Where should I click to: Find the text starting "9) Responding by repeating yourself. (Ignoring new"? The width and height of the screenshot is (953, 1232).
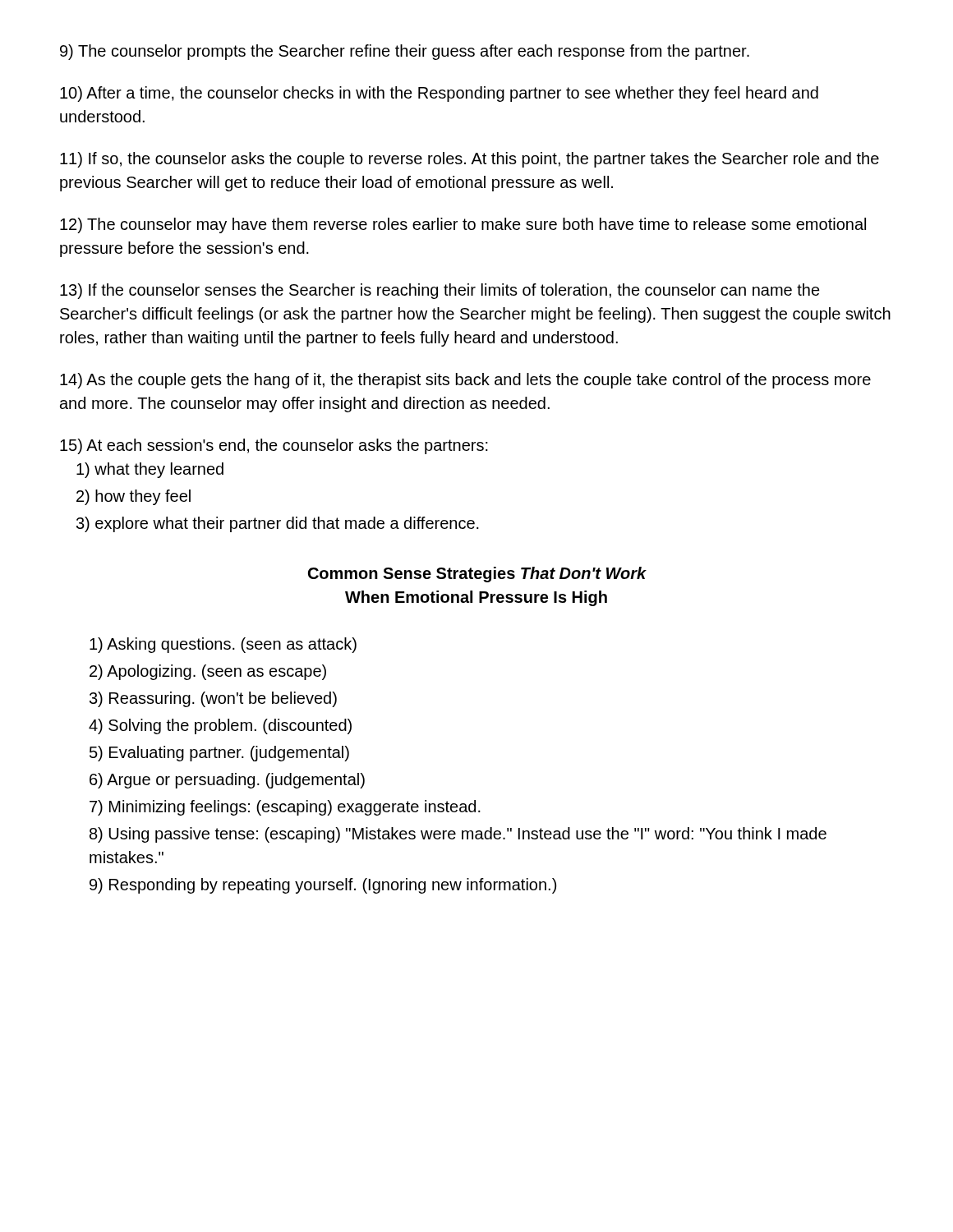pyautogui.click(x=323, y=885)
